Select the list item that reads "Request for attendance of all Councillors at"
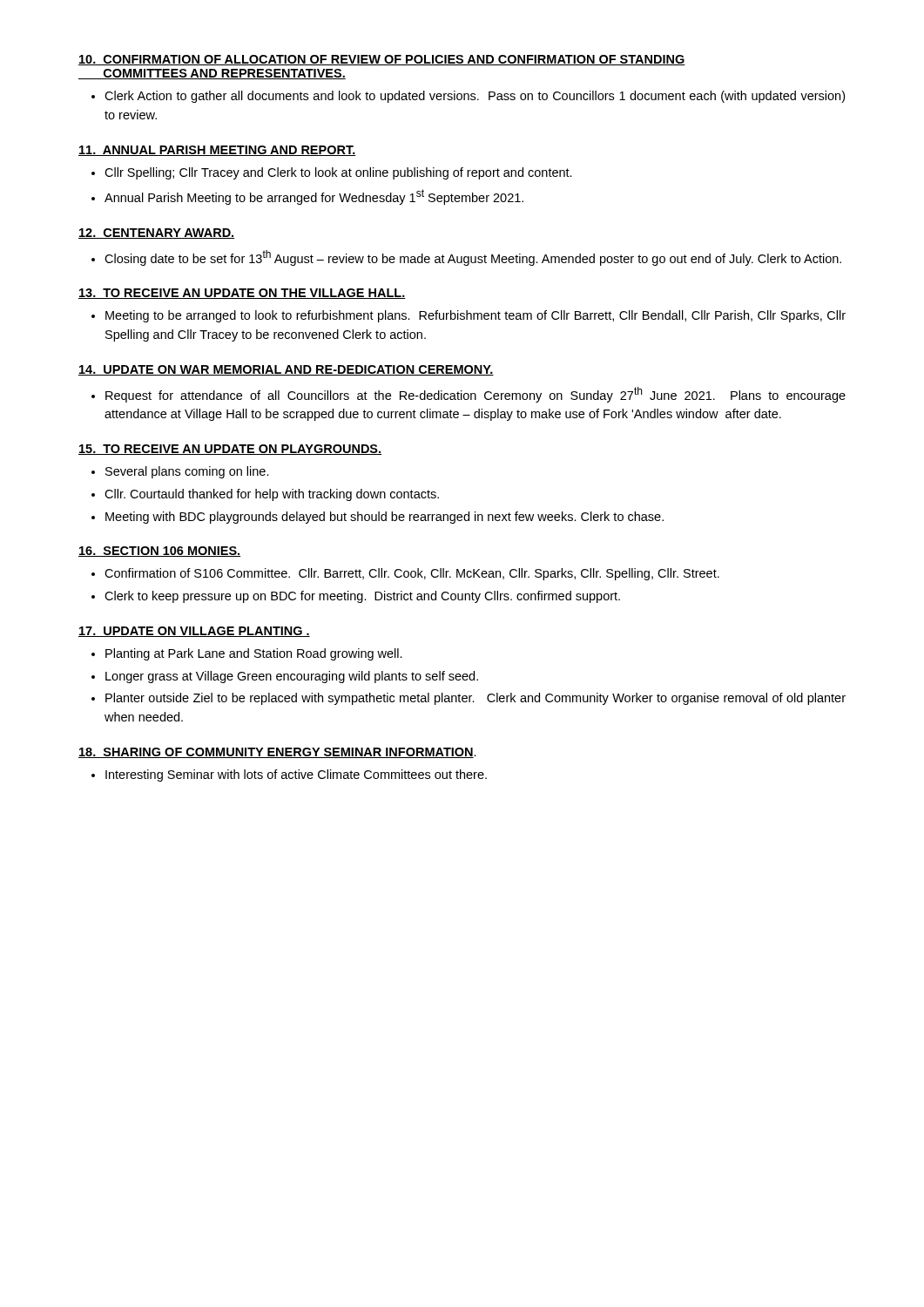 click(x=462, y=404)
